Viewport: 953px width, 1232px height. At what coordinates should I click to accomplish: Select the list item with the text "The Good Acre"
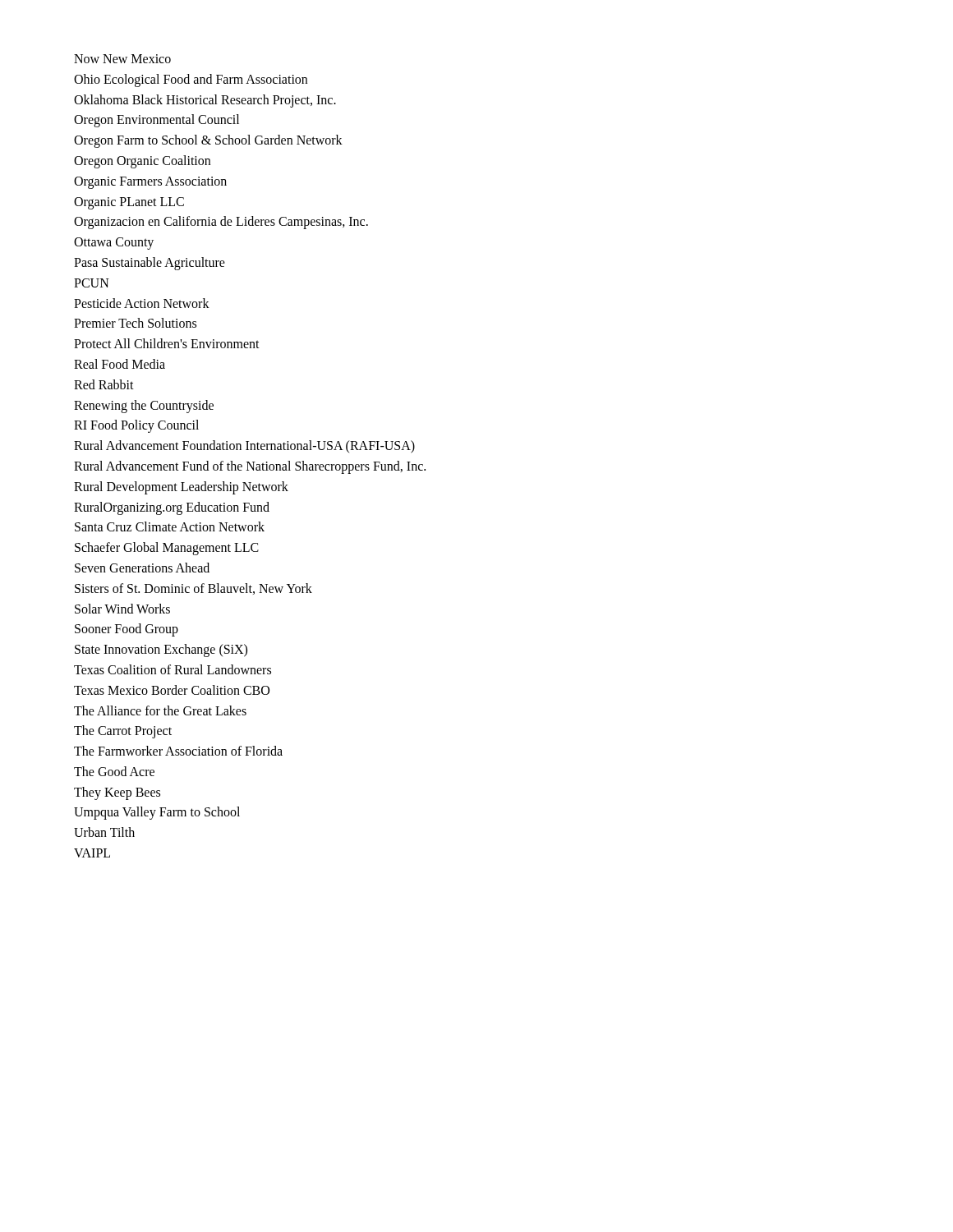(x=114, y=771)
